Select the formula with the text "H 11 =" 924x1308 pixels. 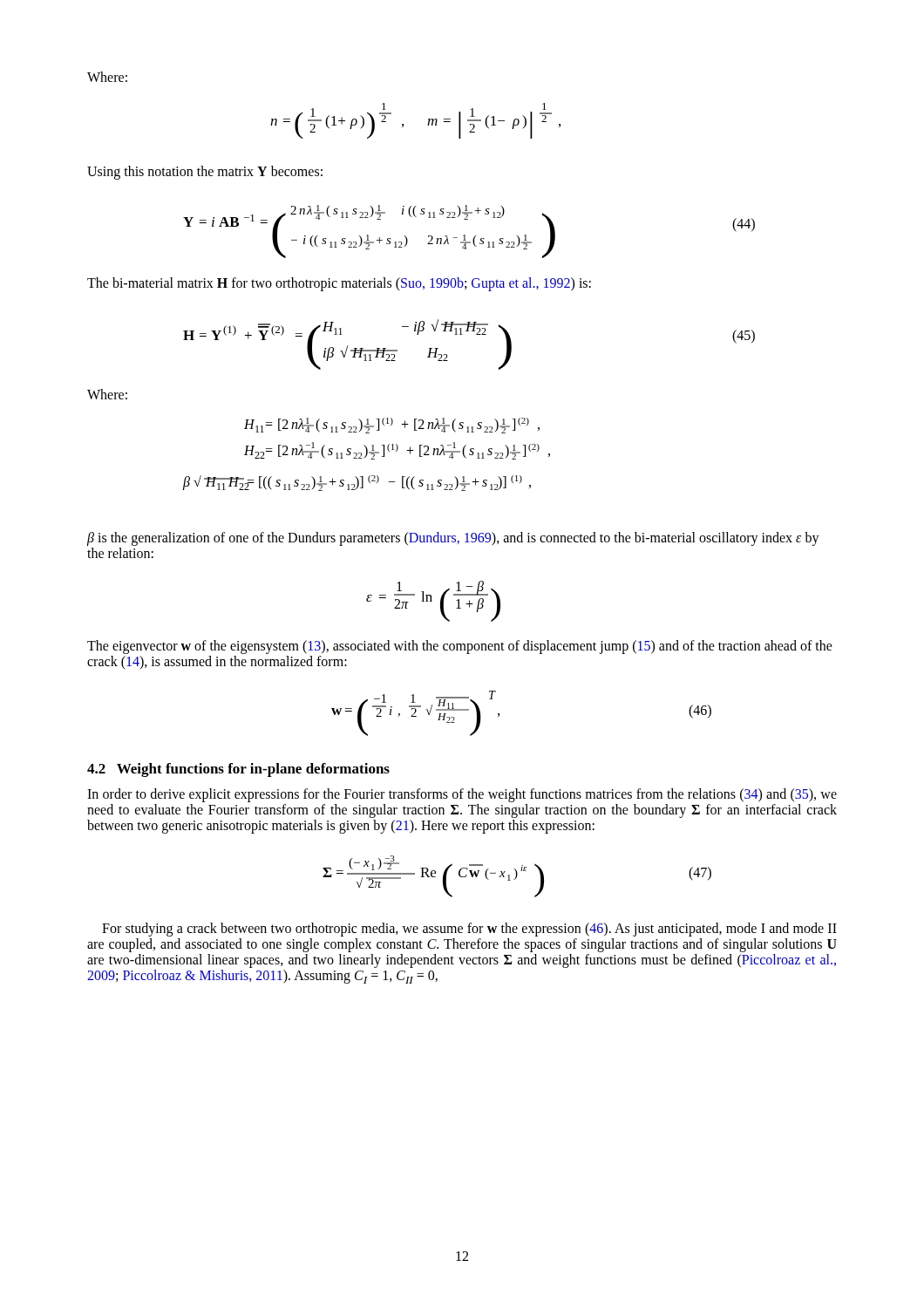[x=462, y=462]
